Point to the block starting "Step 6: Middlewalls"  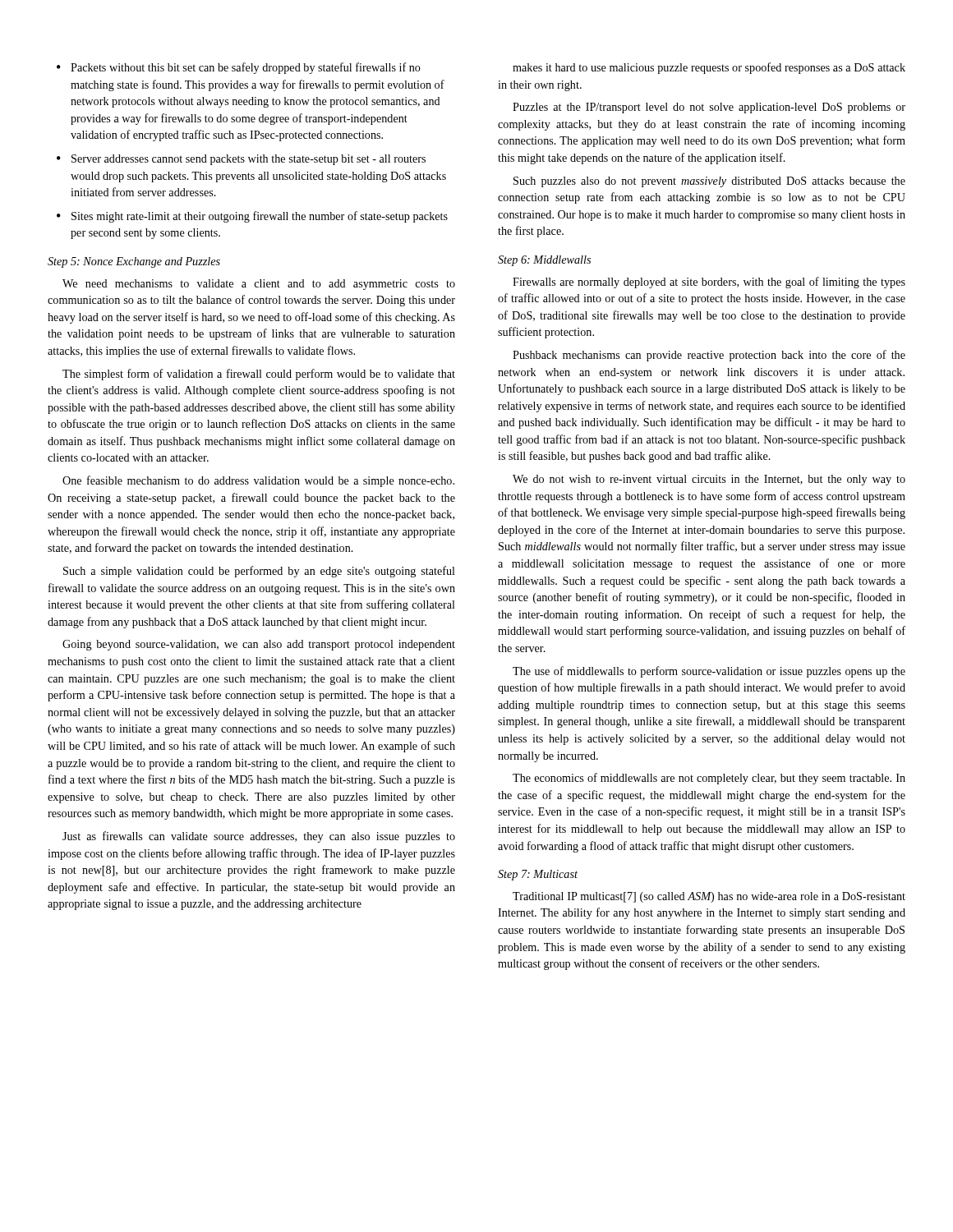pos(544,260)
